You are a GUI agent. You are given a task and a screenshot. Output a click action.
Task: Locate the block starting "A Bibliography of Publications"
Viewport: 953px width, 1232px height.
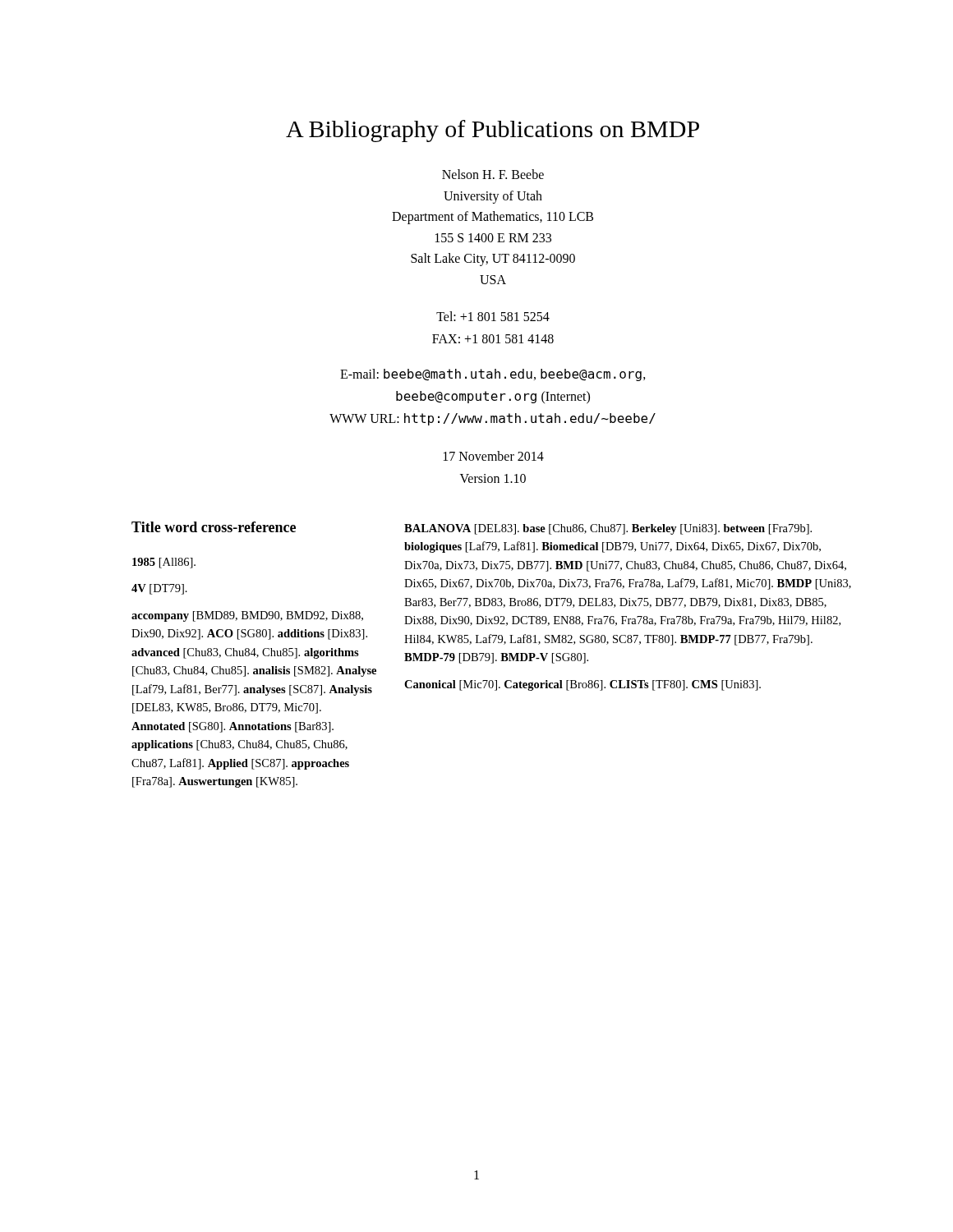click(493, 129)
